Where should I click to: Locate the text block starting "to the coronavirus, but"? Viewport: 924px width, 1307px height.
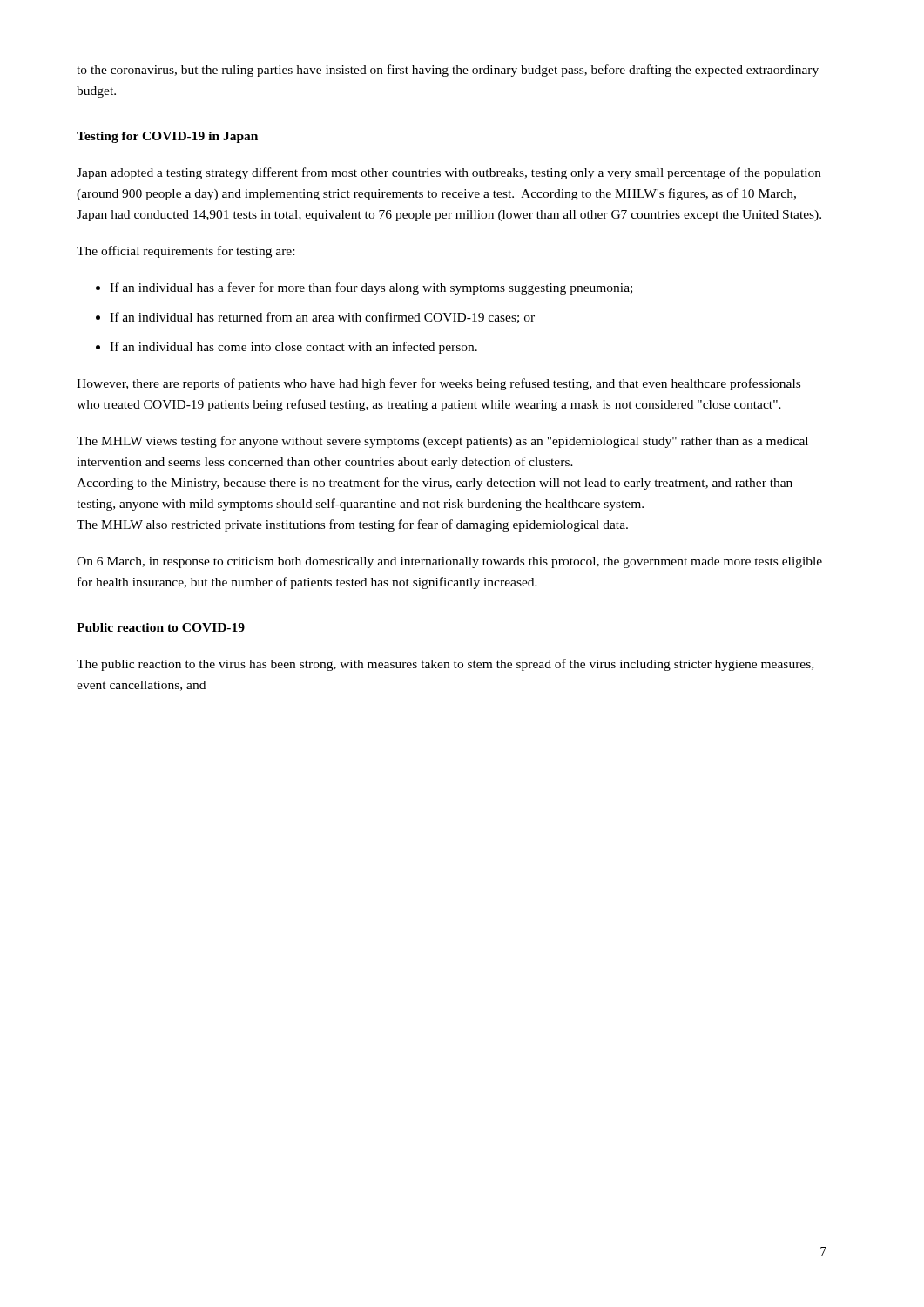[452, 80]
